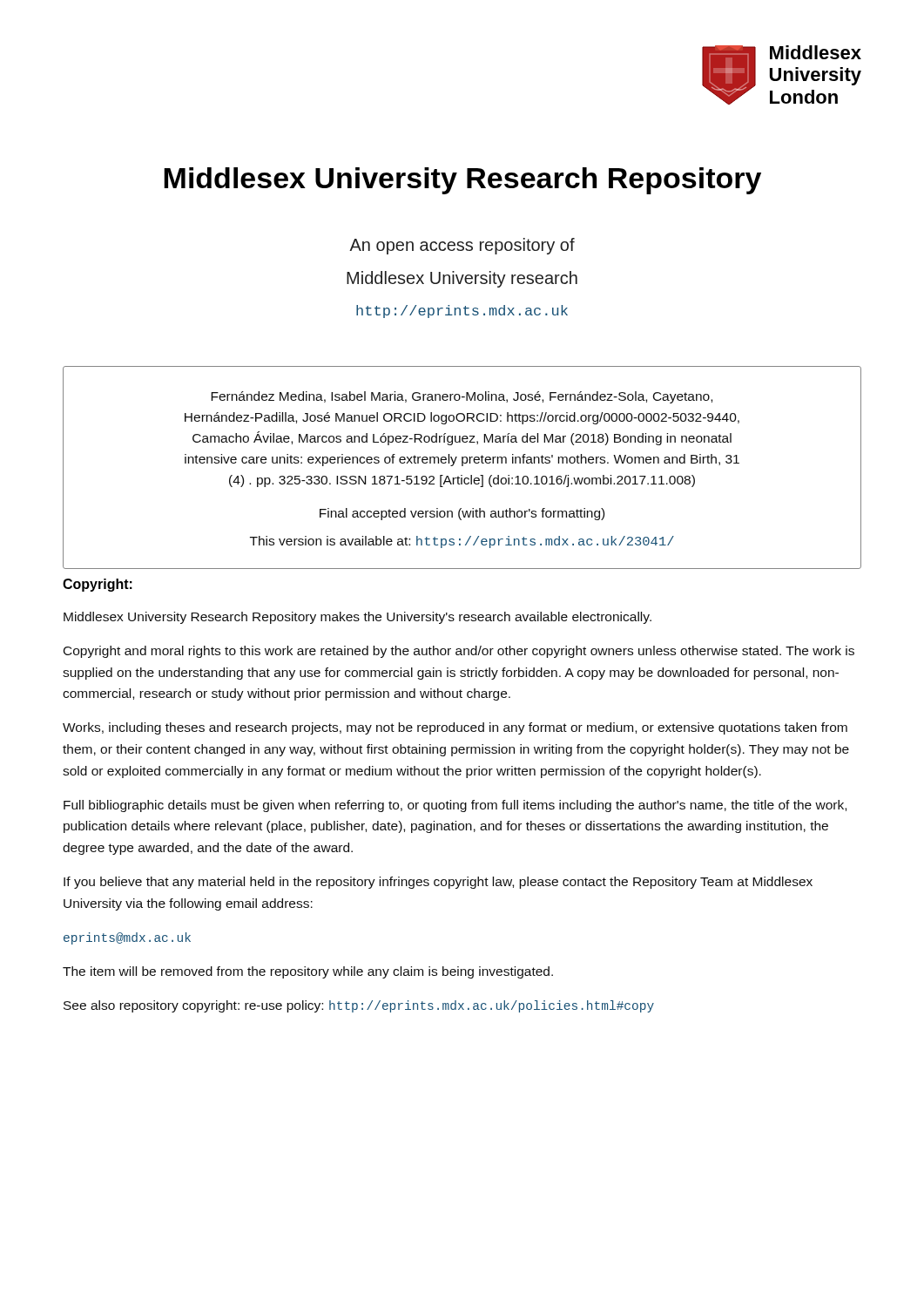Click on the text block that reads "If you believe that any material held in"
This screenshot has width=924, height=1307.
click(x=462, y=893)
